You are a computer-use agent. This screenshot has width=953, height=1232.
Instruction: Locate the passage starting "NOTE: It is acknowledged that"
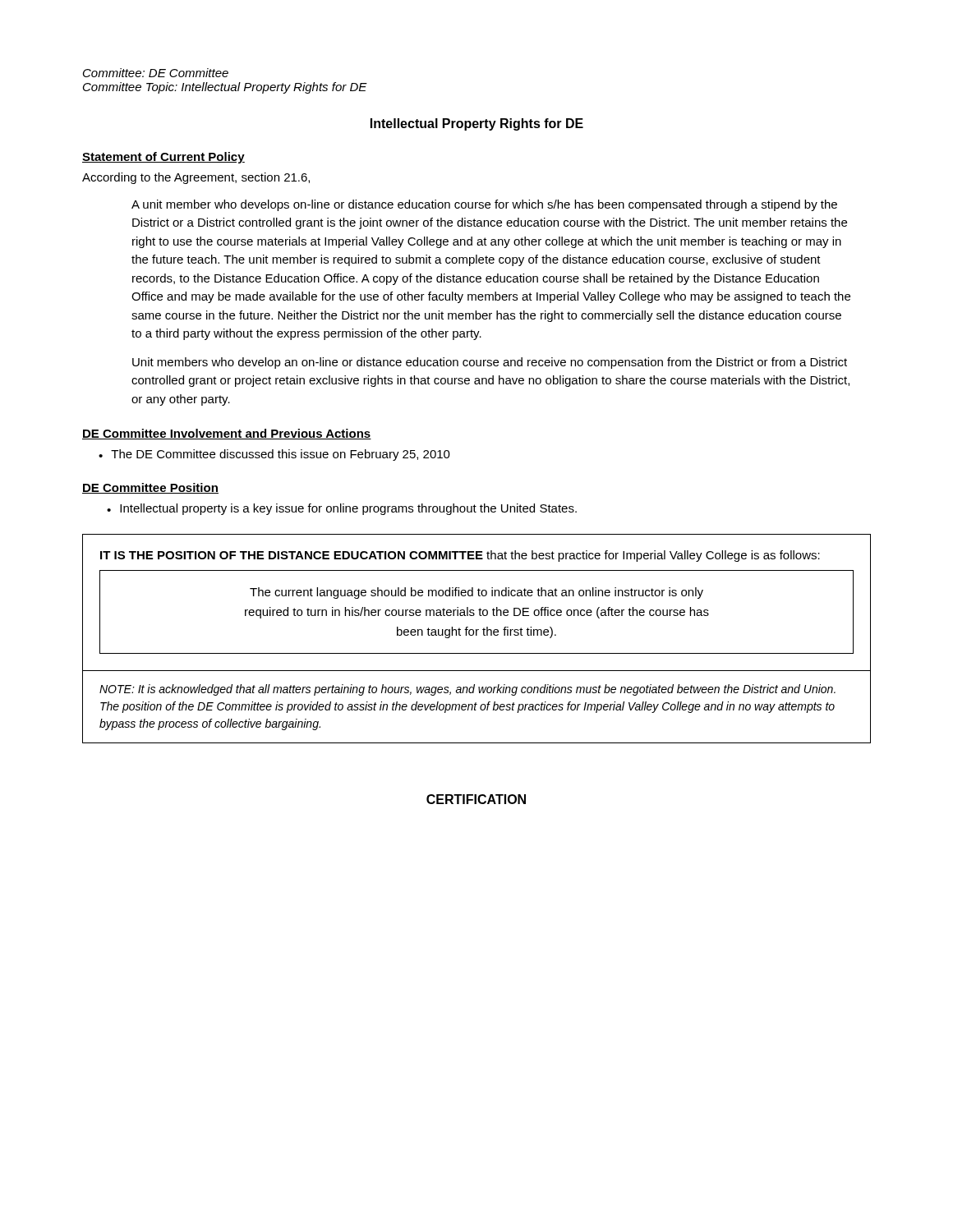click(468, 706)
